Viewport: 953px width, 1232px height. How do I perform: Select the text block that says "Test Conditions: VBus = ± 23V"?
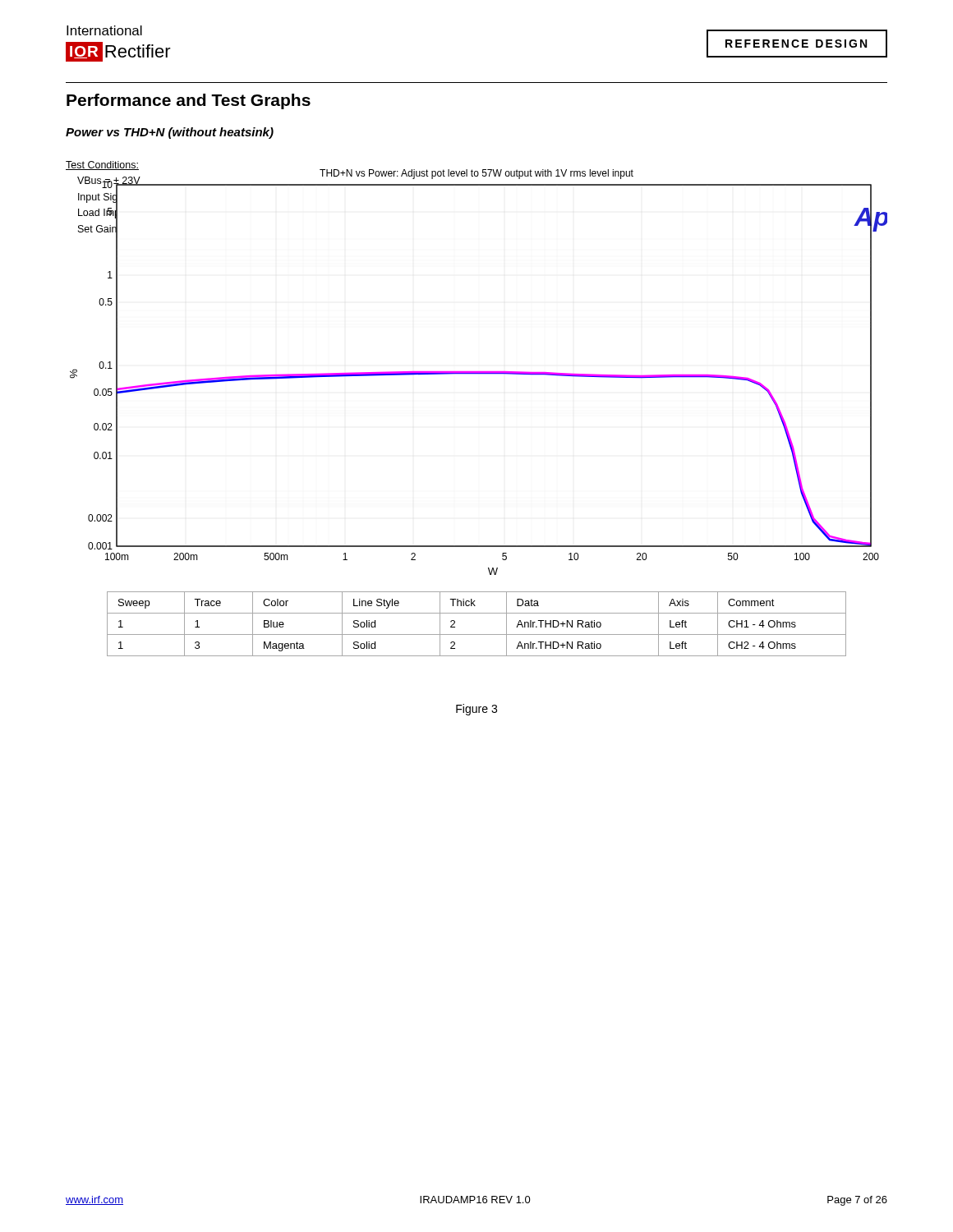tap(136, 197)
